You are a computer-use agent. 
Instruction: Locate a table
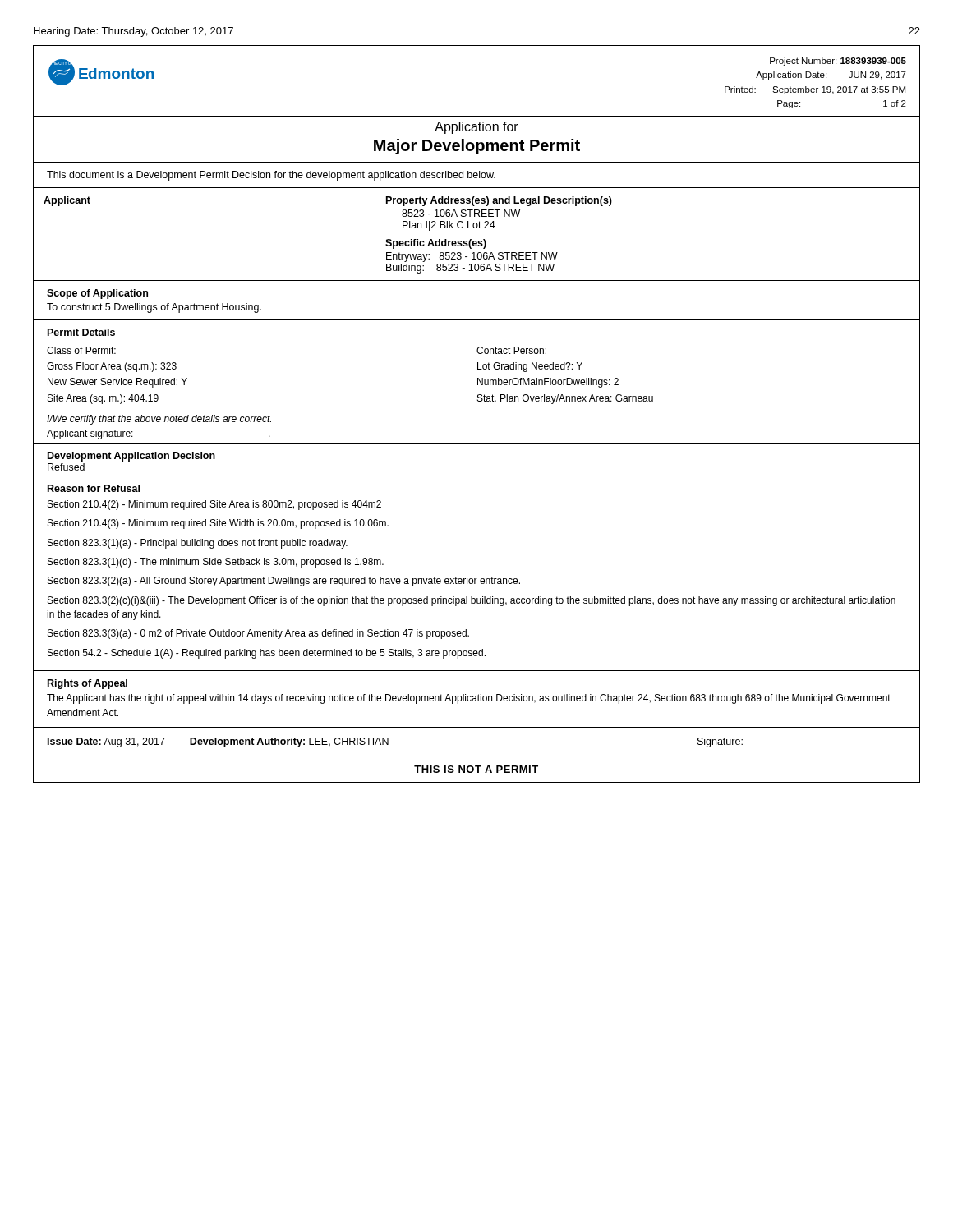476,375
